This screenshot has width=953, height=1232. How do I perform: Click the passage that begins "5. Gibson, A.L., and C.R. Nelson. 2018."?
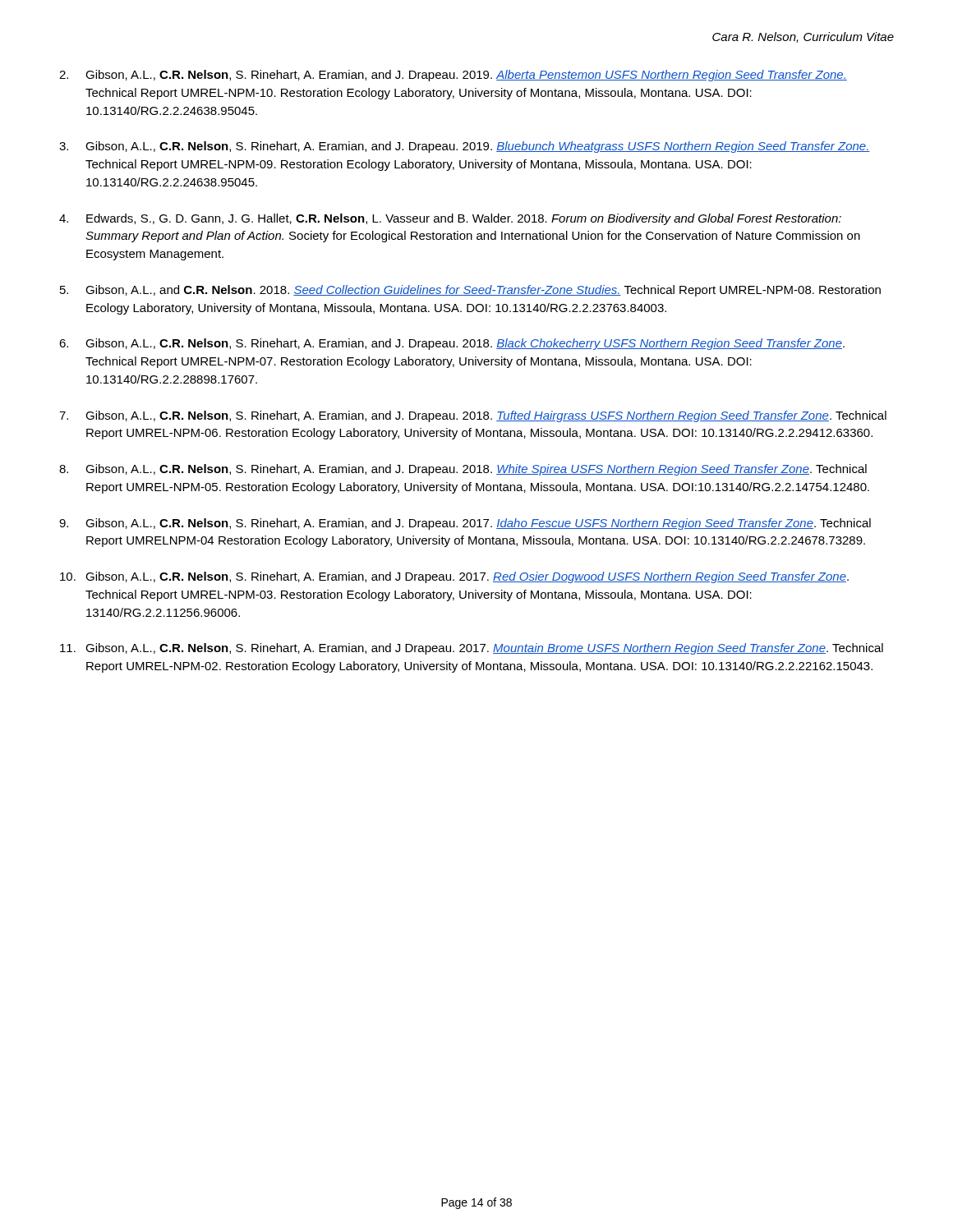[x=476, y=299]
